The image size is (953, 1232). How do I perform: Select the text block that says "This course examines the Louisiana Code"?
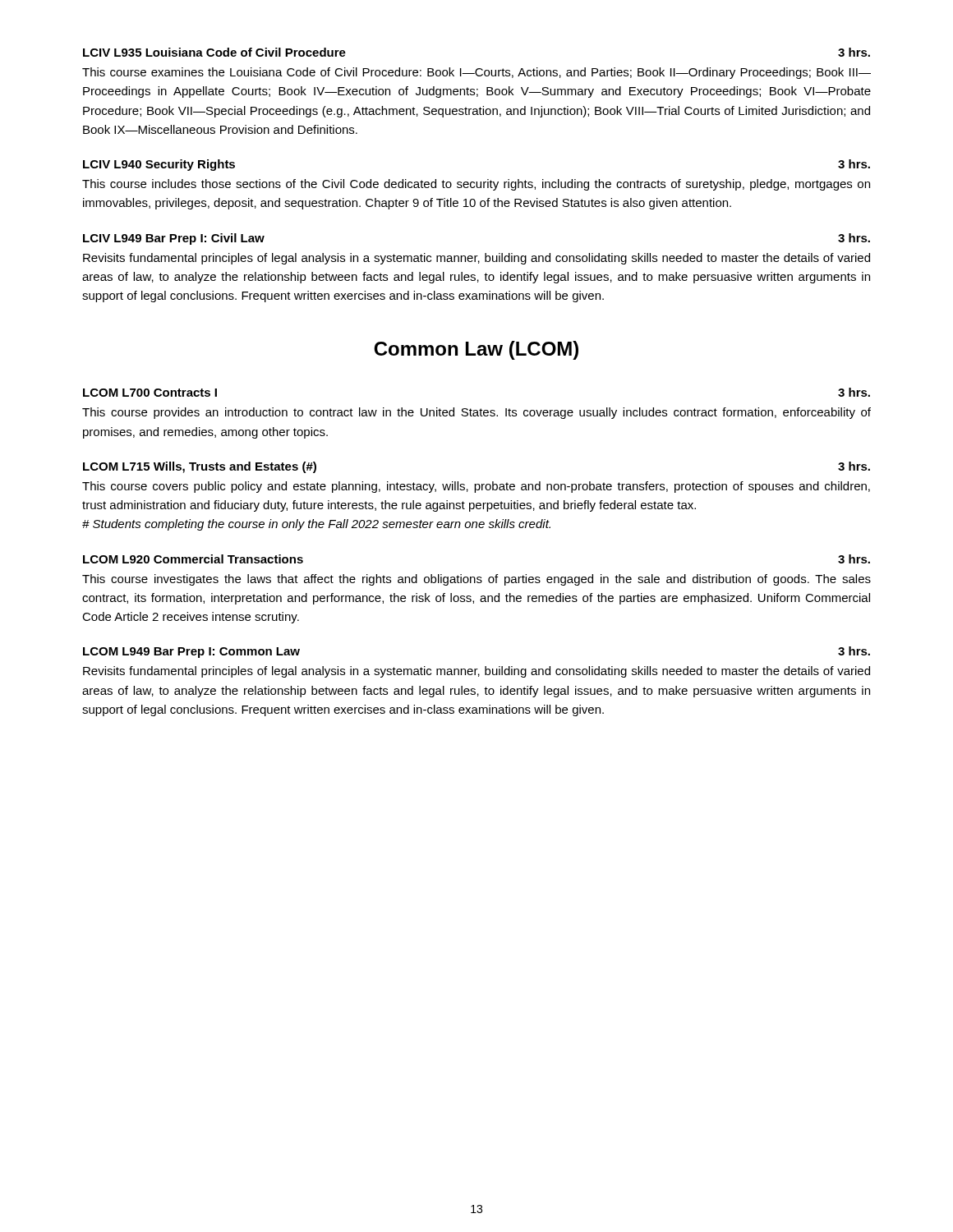coord(476,101)
